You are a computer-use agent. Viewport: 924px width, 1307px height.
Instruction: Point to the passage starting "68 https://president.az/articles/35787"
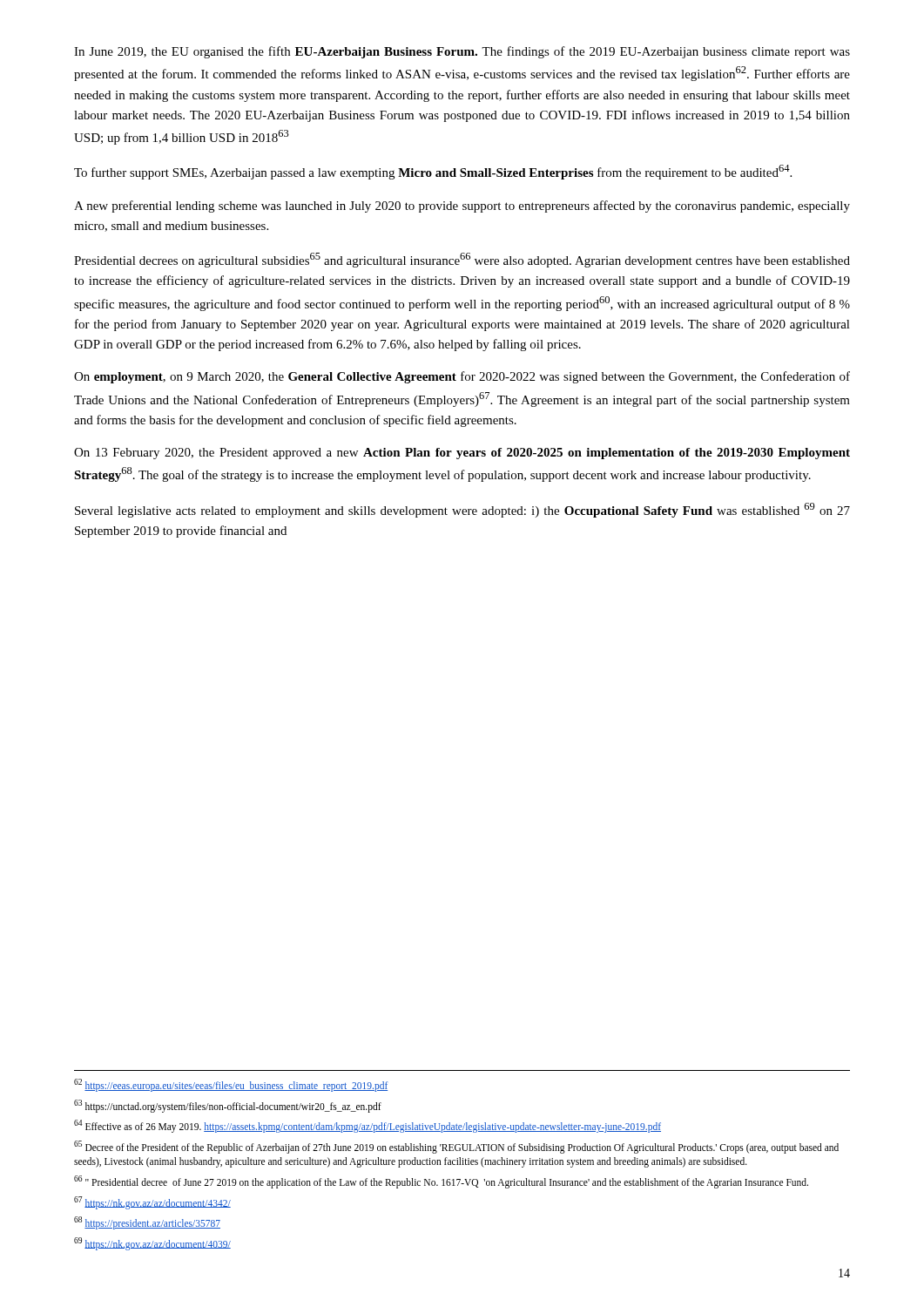pos(147,1222)
